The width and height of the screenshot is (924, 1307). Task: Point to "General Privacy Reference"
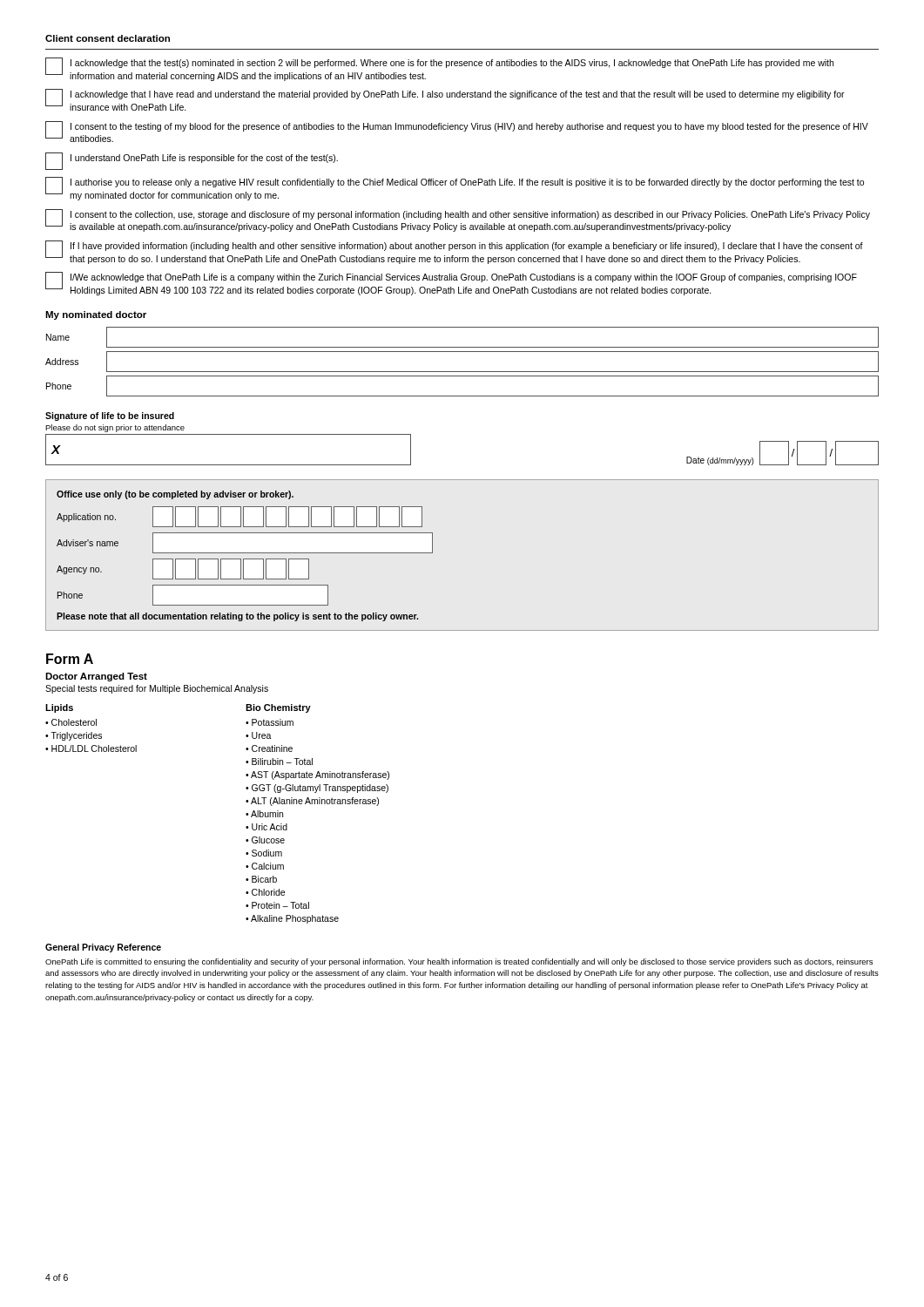pos(462,947)
